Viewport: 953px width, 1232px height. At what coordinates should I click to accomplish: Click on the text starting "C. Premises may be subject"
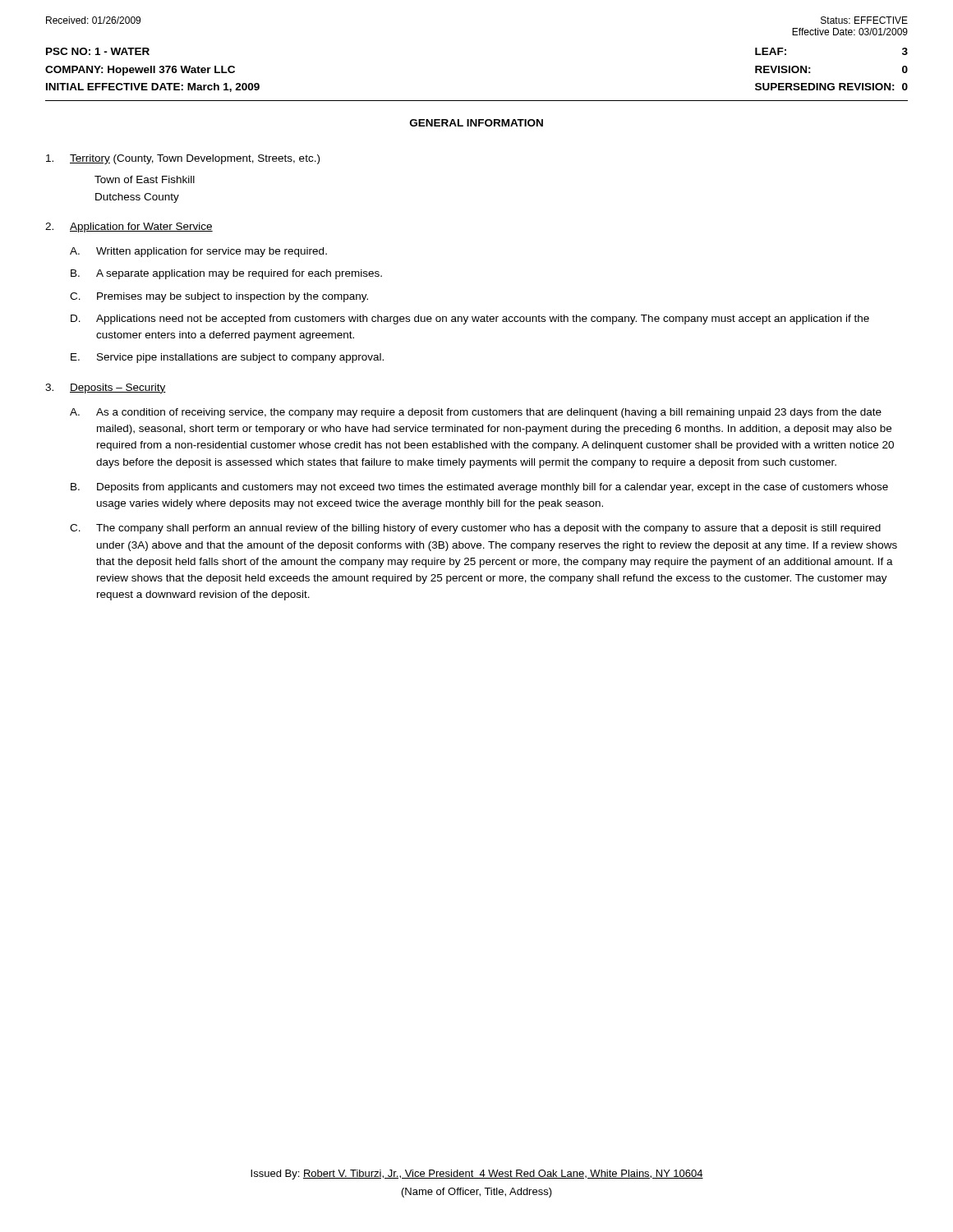pyautogui.click(x=219, y=296)
